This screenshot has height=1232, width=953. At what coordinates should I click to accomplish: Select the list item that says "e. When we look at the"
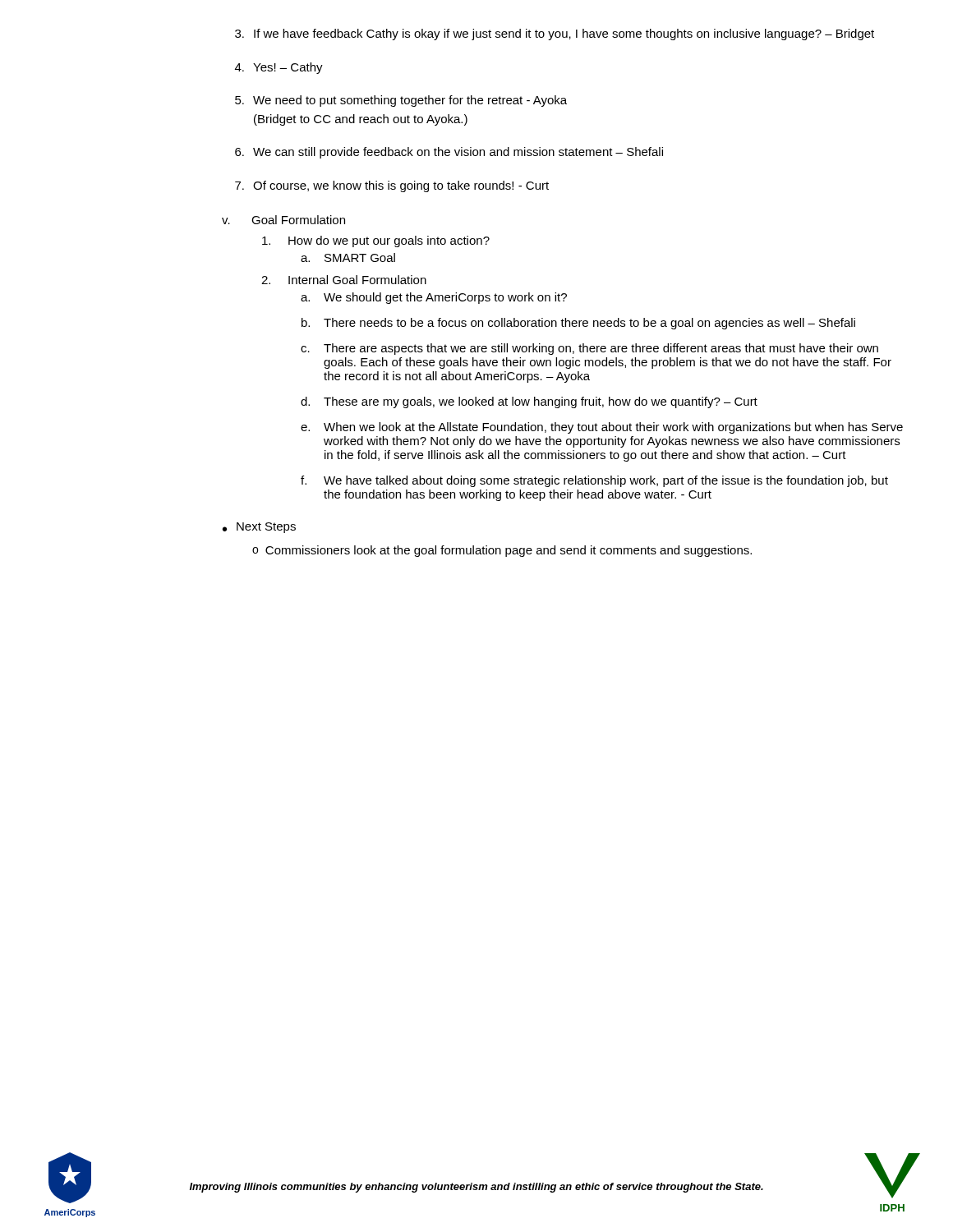click(602, 441)
